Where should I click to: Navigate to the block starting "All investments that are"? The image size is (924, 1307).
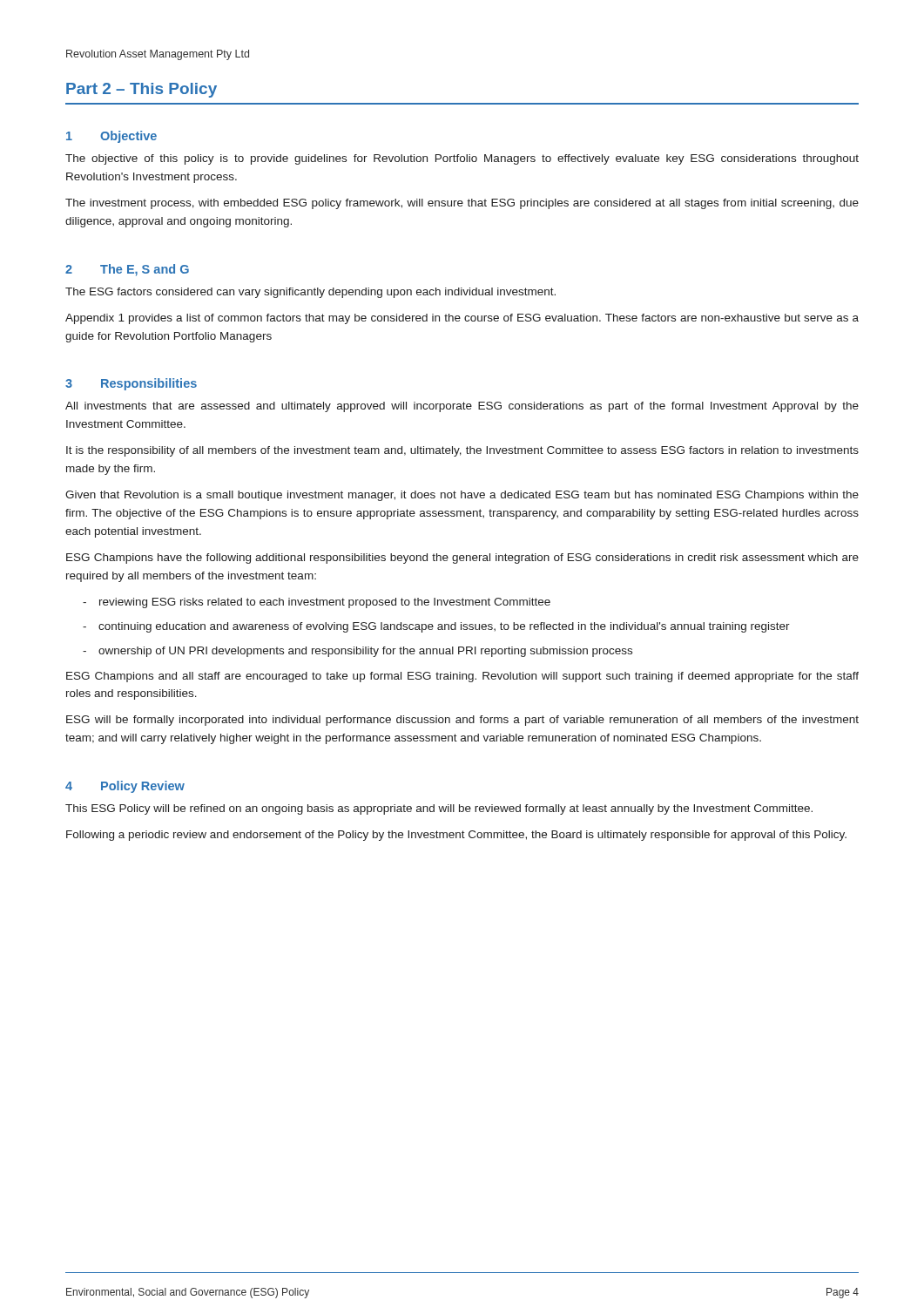[x=462, y=416]
